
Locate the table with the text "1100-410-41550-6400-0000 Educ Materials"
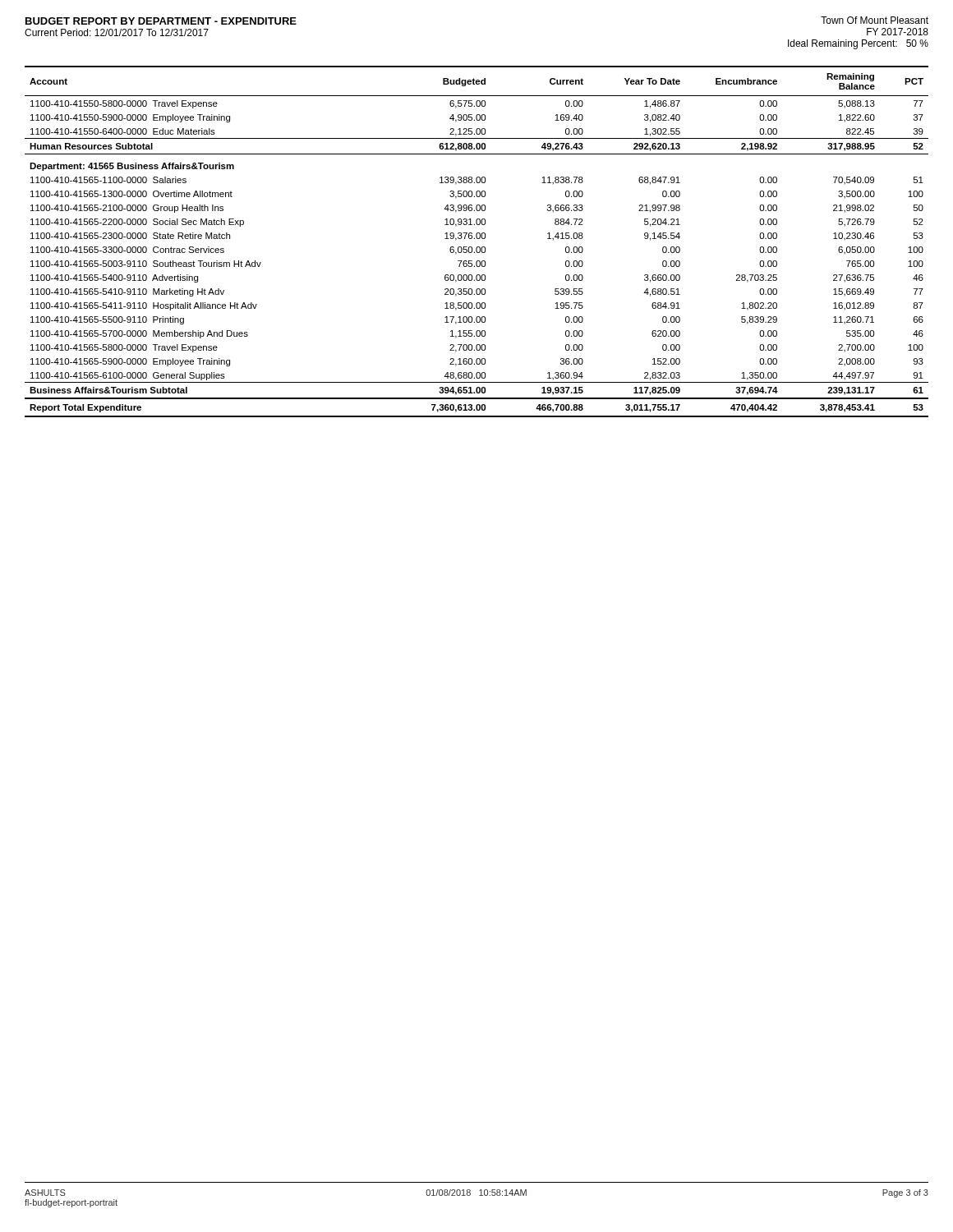(476, 241)
